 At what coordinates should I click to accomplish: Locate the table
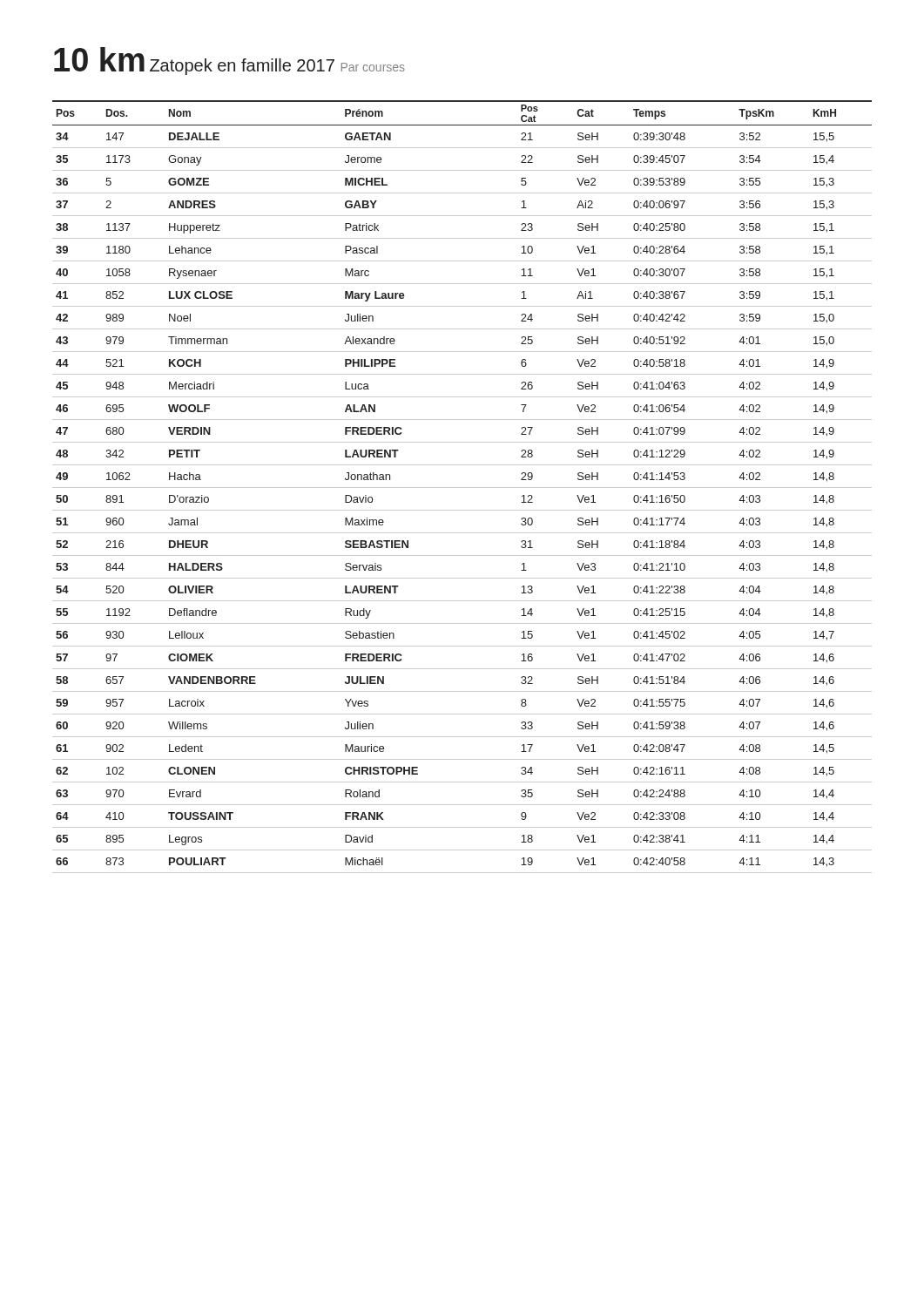pos(462,487)
